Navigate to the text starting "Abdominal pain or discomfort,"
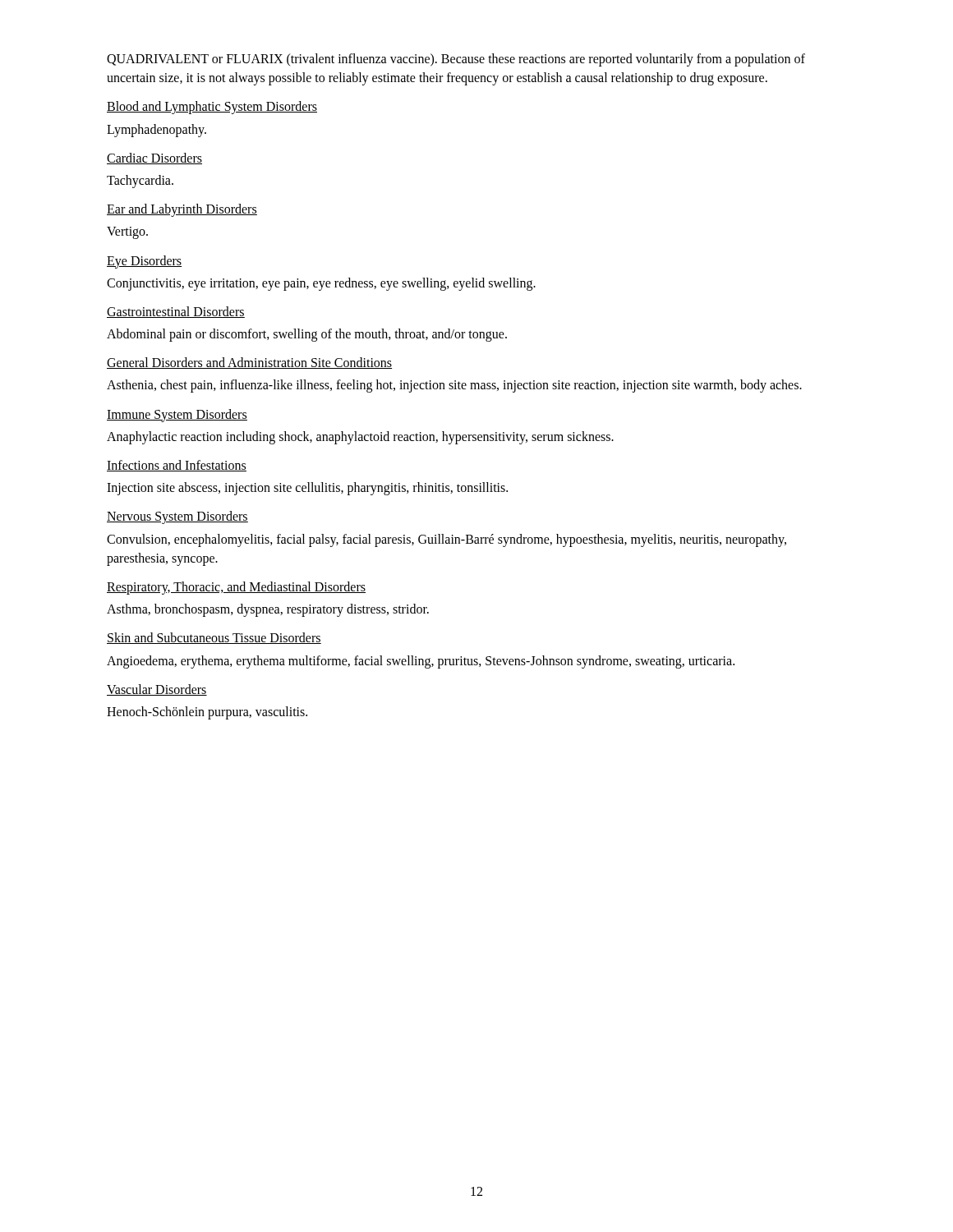Screen dimensions: 1232x953 307,334
